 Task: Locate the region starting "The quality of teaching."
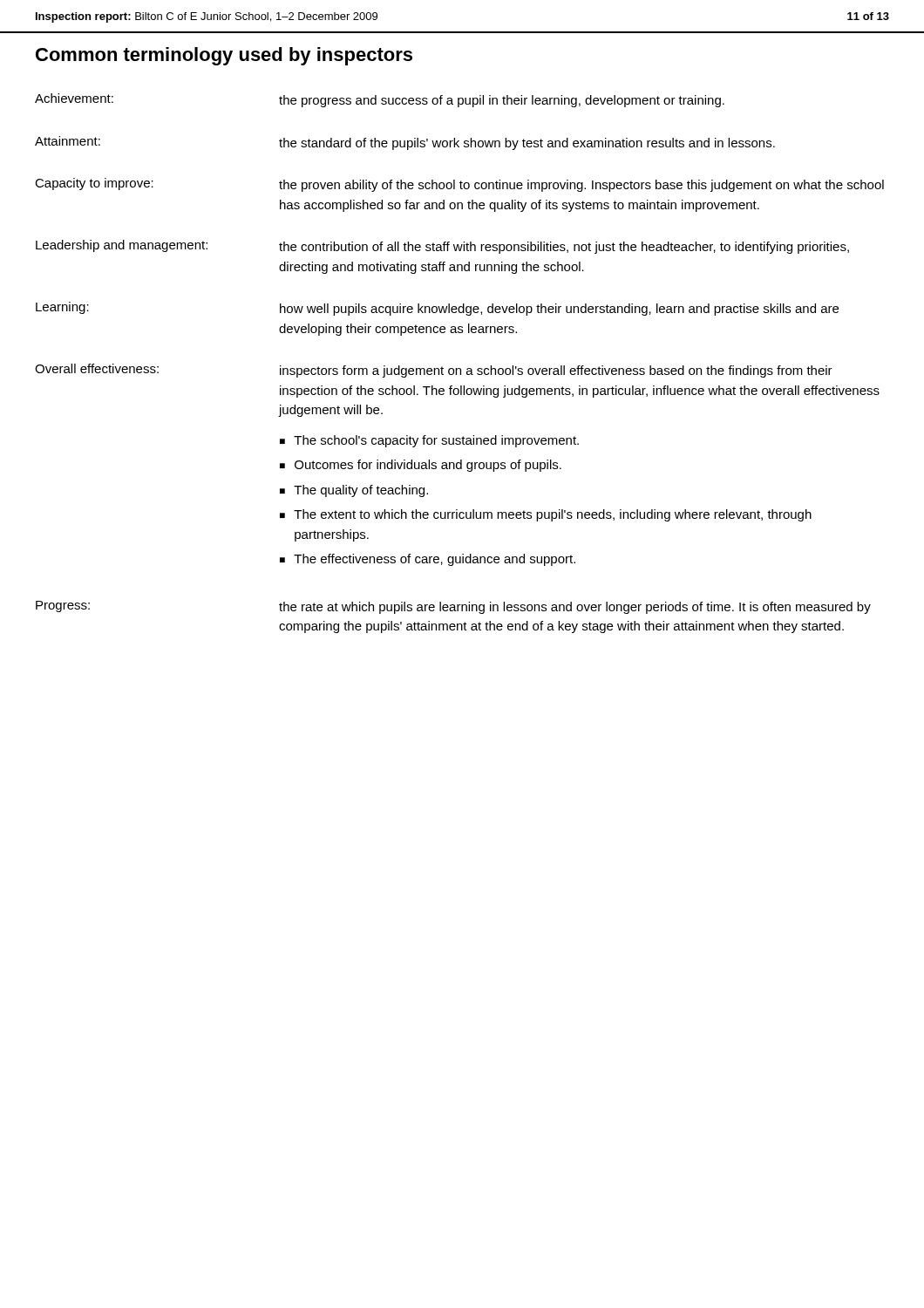click(362, 489)
